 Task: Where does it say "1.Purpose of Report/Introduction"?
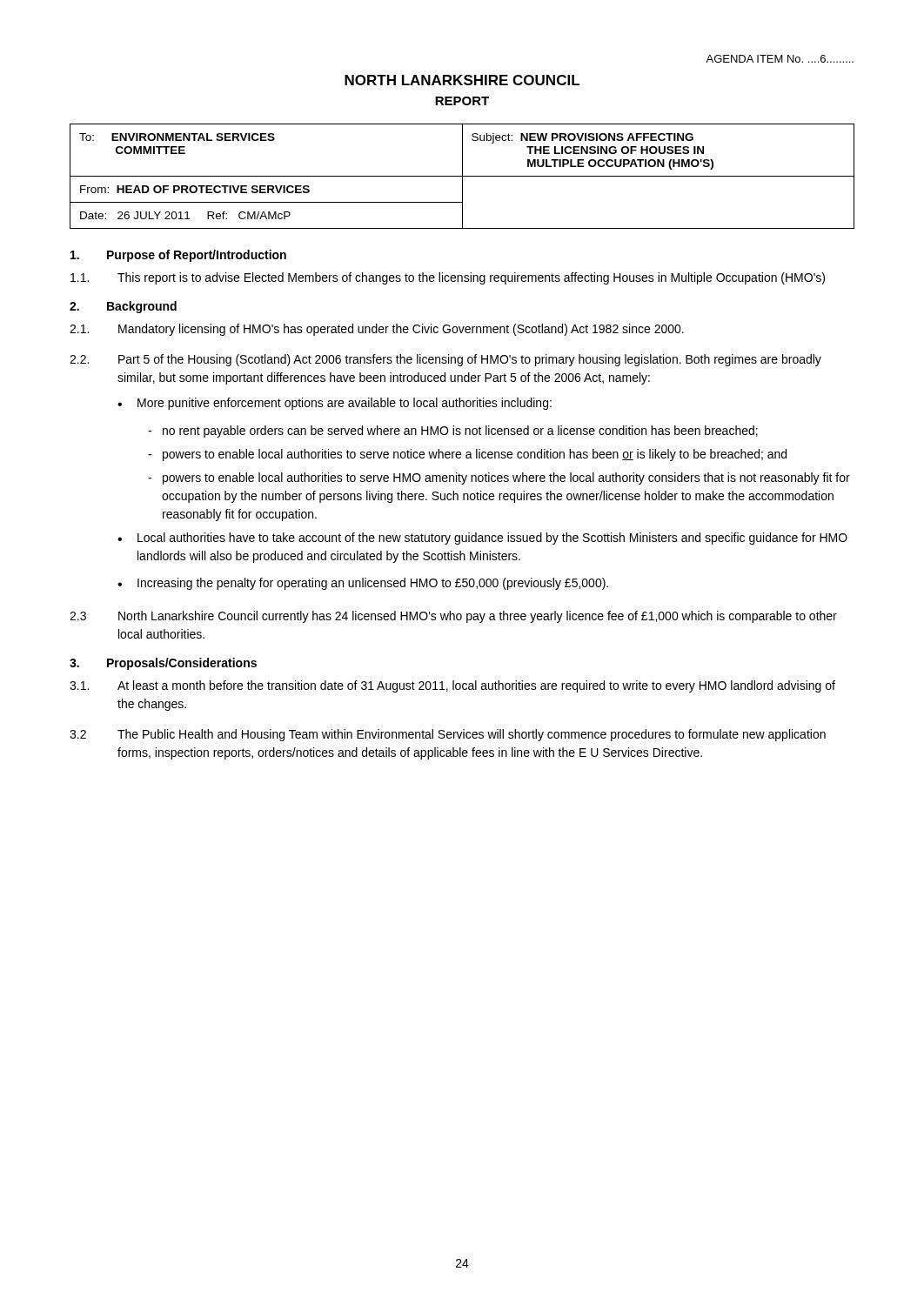pyautogui.click(x=178, y=255)
